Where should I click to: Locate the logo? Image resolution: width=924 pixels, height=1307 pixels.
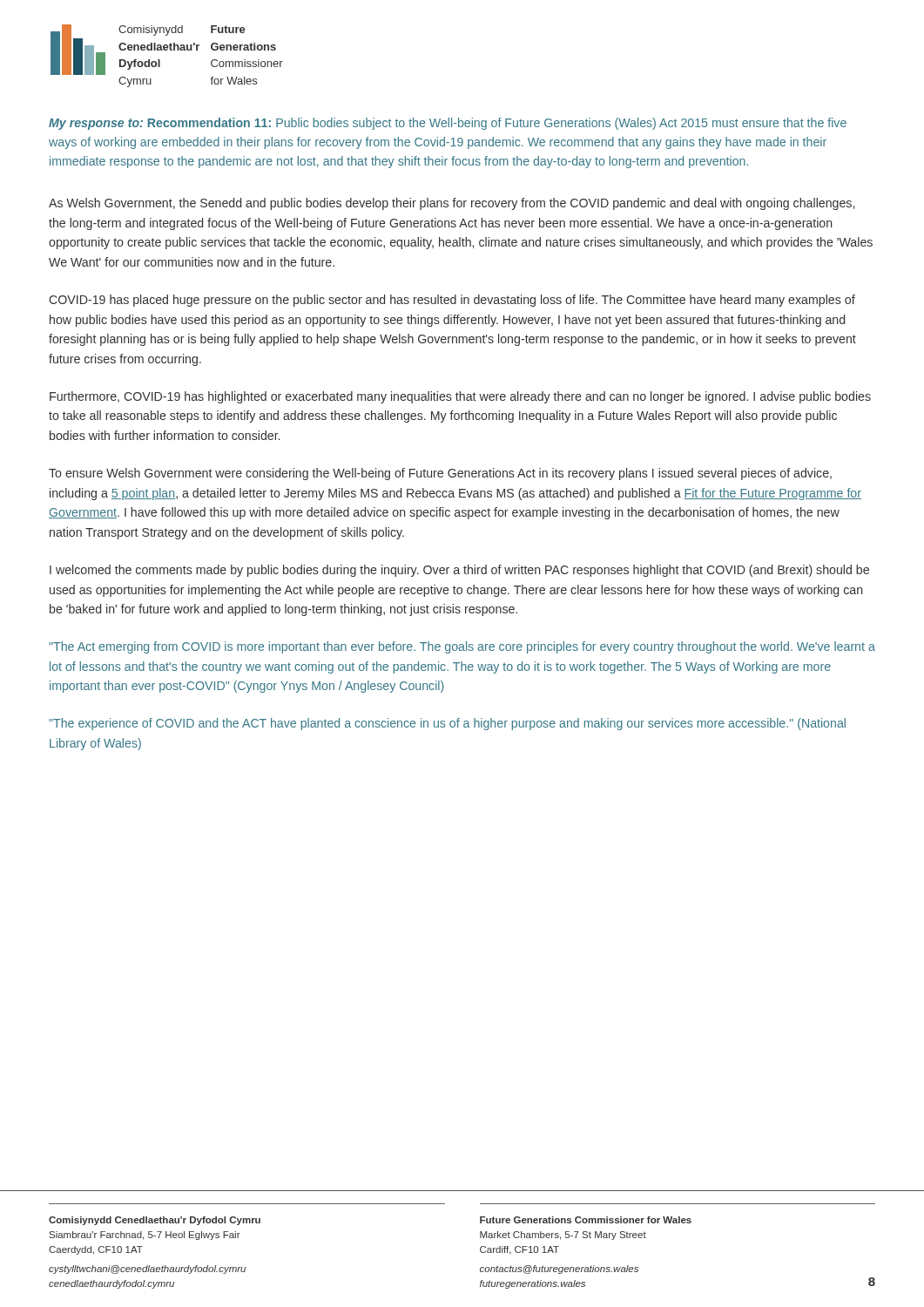click(x=462, y=53)
